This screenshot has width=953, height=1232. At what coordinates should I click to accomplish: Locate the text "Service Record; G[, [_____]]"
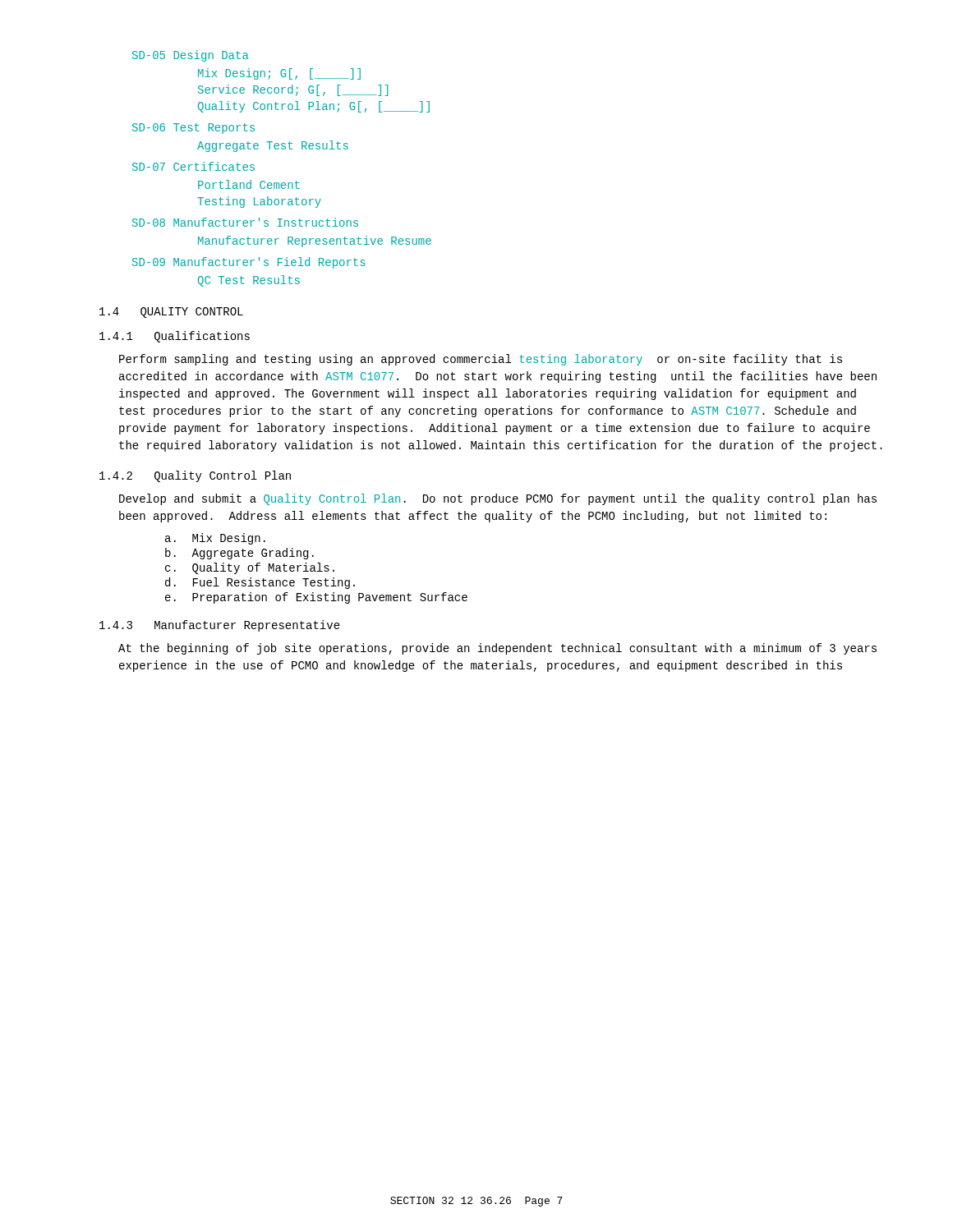point(294,90)
